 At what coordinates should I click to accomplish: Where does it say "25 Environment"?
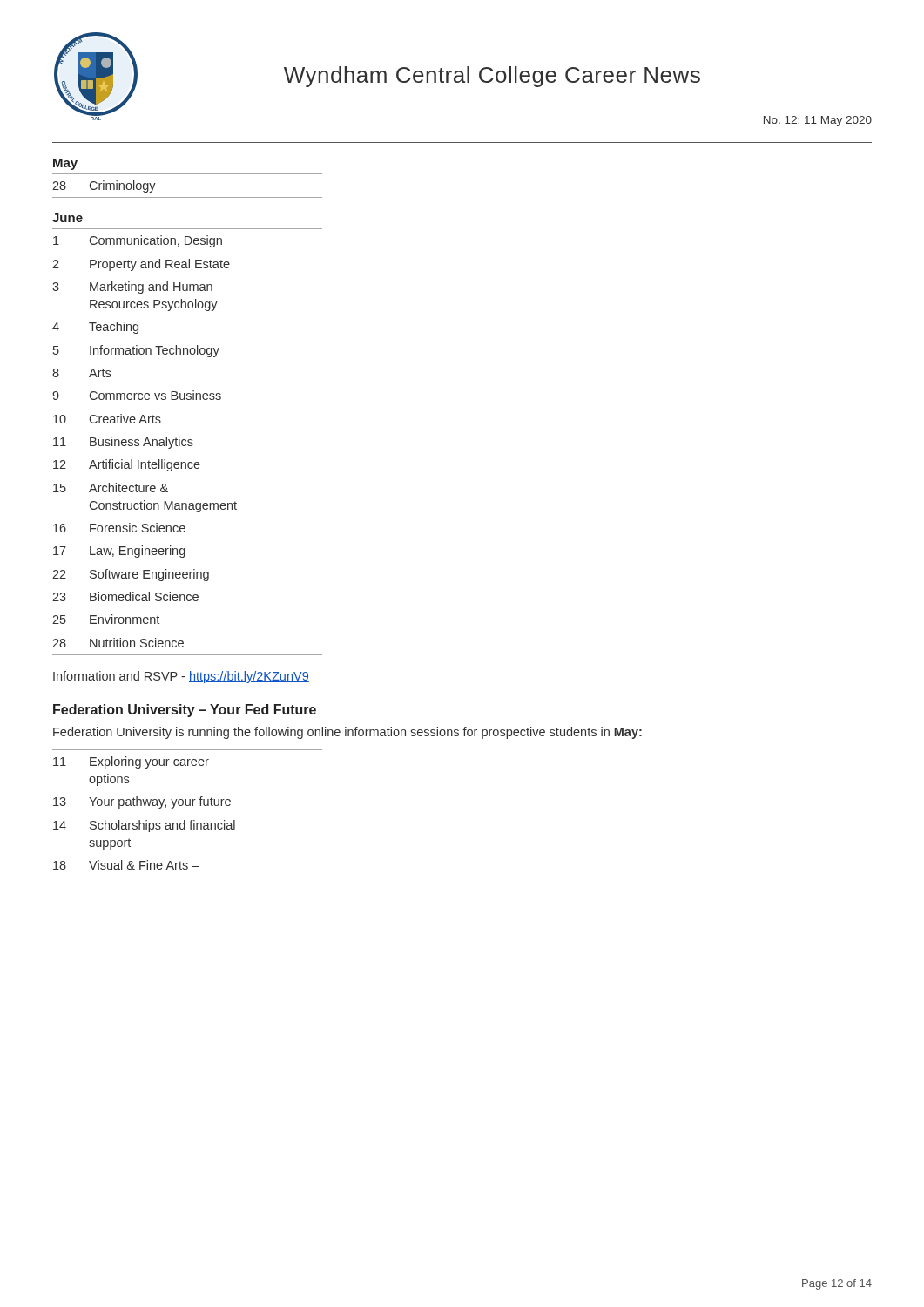coord(106,619)
